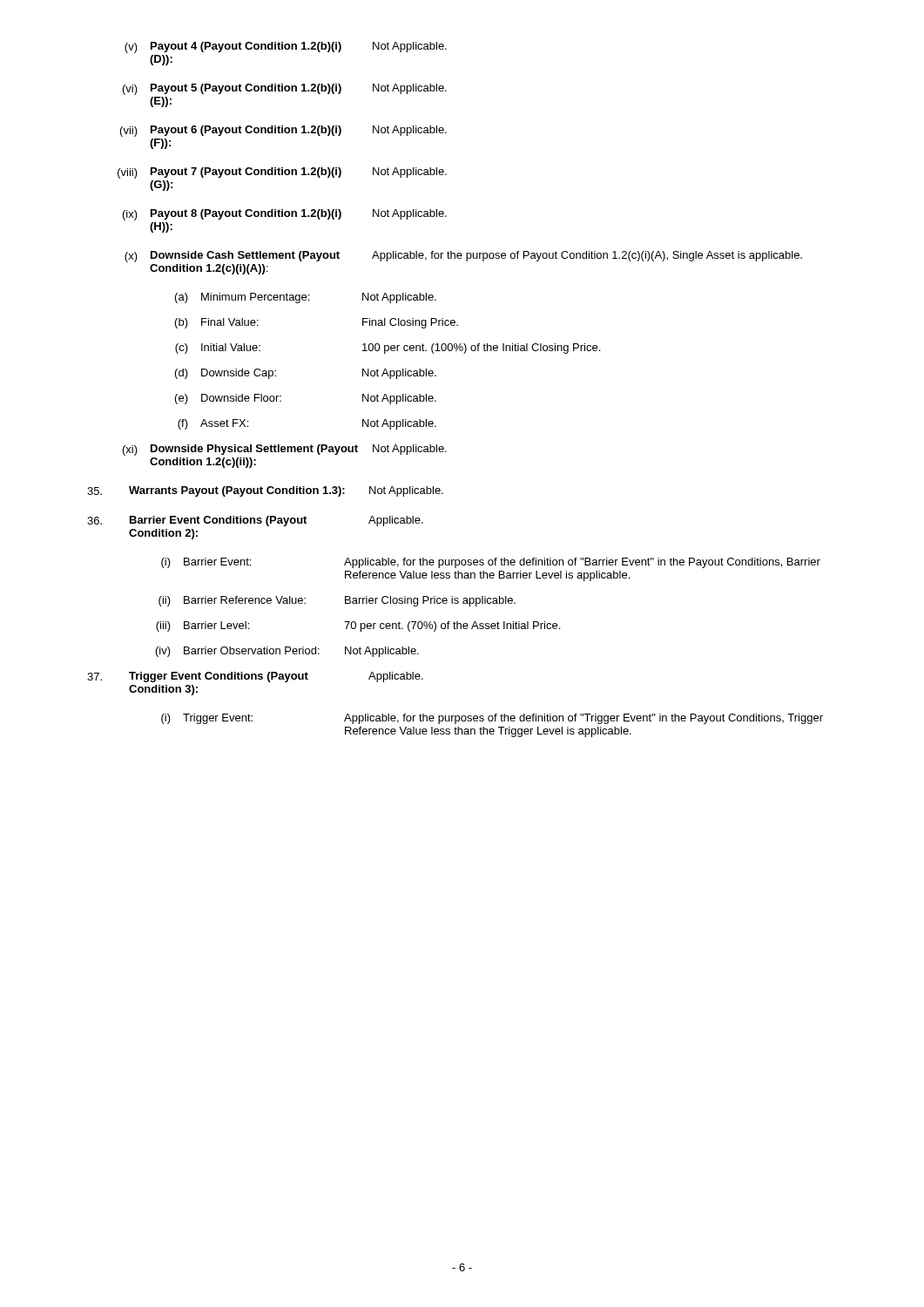Click on the list item with the text "(b) Final Value:"
924x1307 pixels.
point(236,324)
